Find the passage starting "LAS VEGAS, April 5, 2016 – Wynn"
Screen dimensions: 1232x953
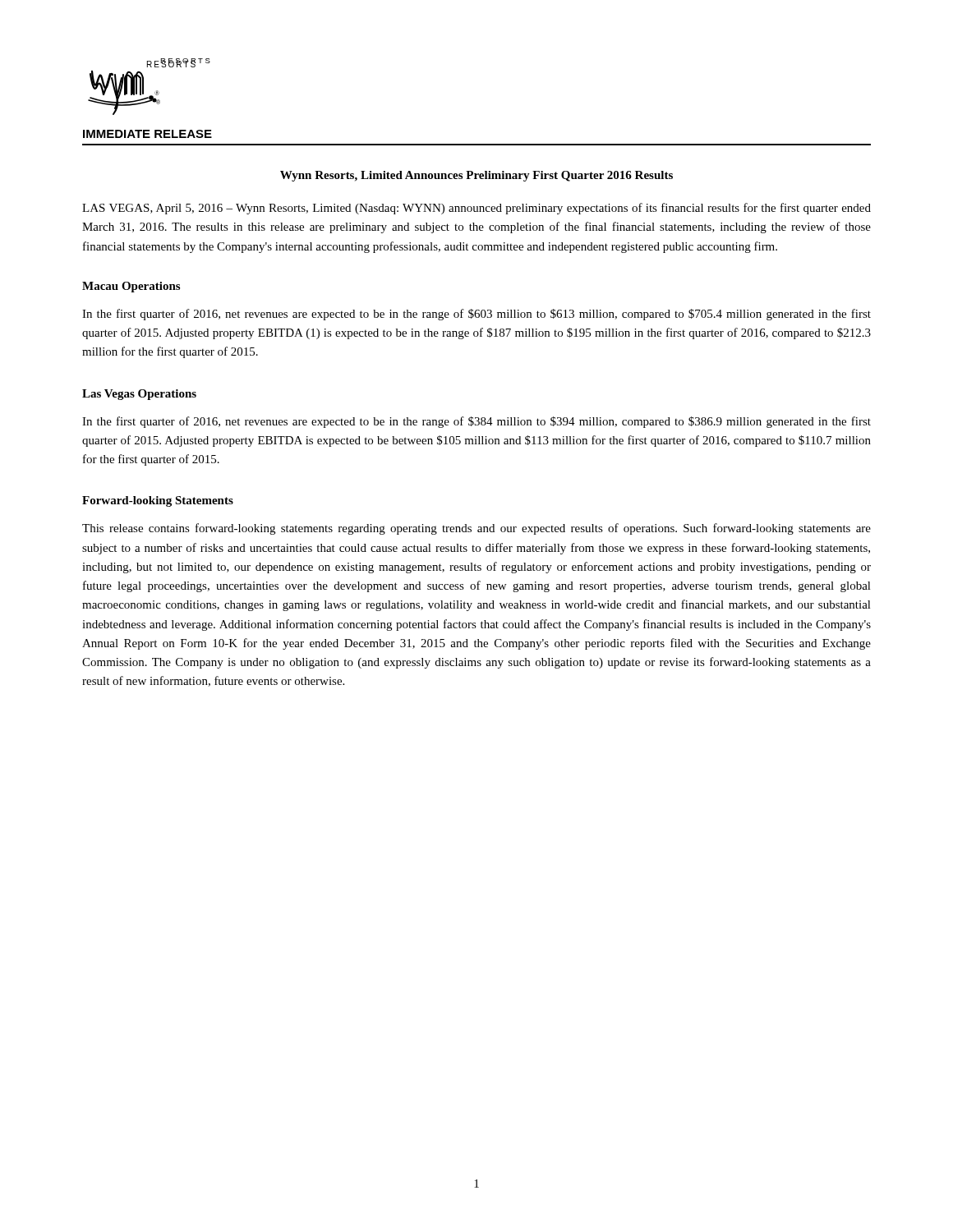476,227
